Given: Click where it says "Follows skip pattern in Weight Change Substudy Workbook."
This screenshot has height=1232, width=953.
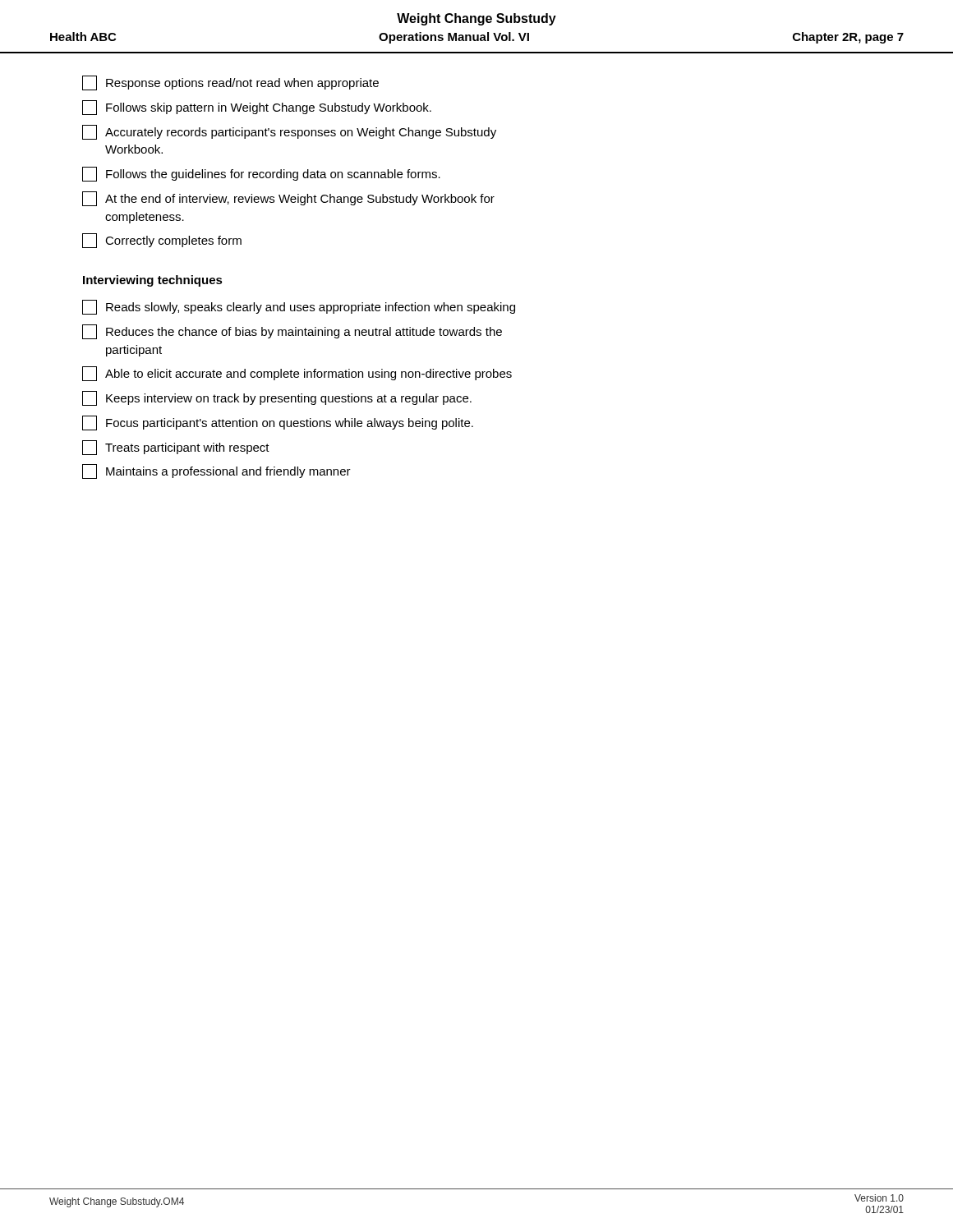Looking at the screenshot, I should [x=257, y=108].
